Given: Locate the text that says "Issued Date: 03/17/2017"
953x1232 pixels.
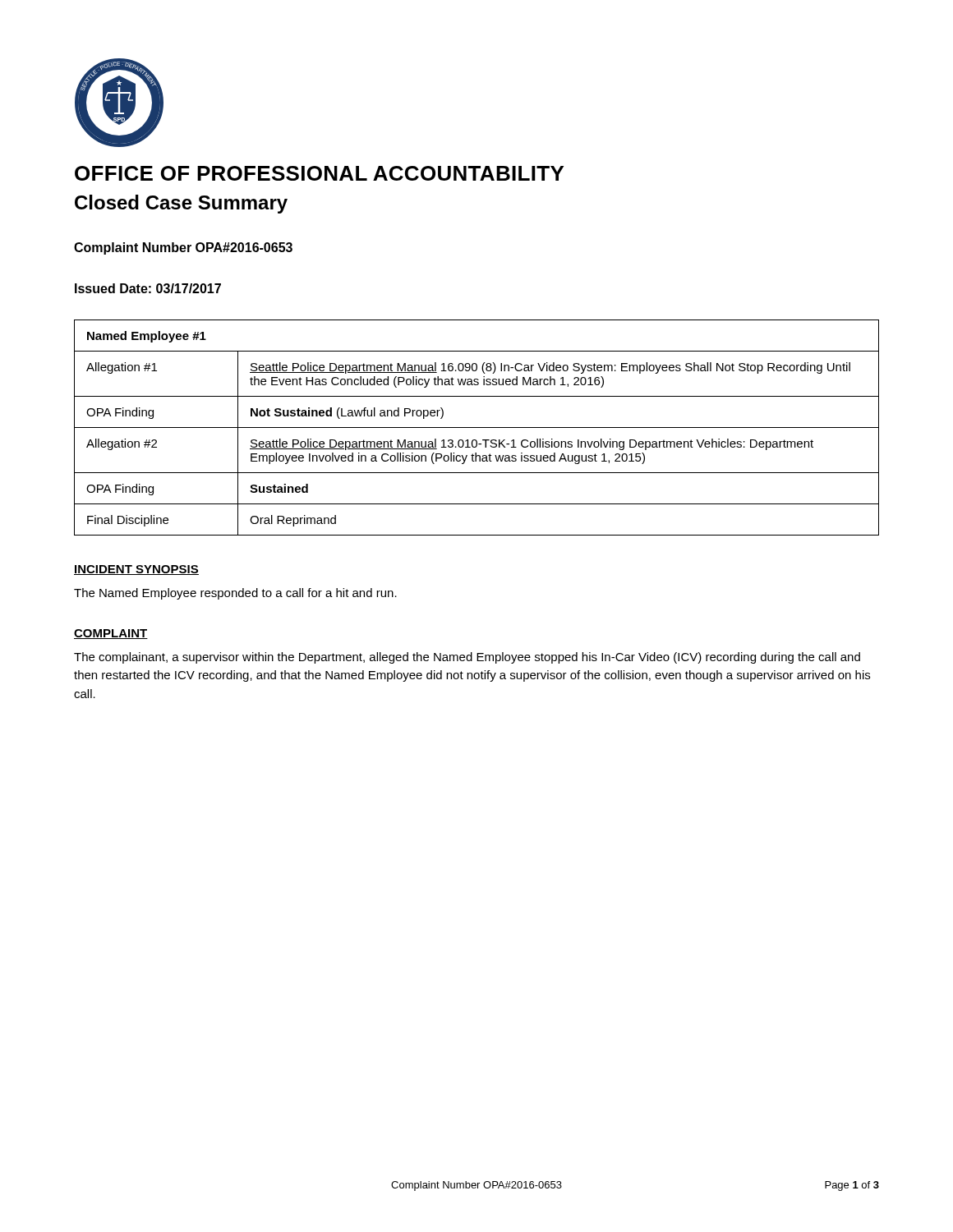Looking at the screenshot, I should click(x=148, y=289).
